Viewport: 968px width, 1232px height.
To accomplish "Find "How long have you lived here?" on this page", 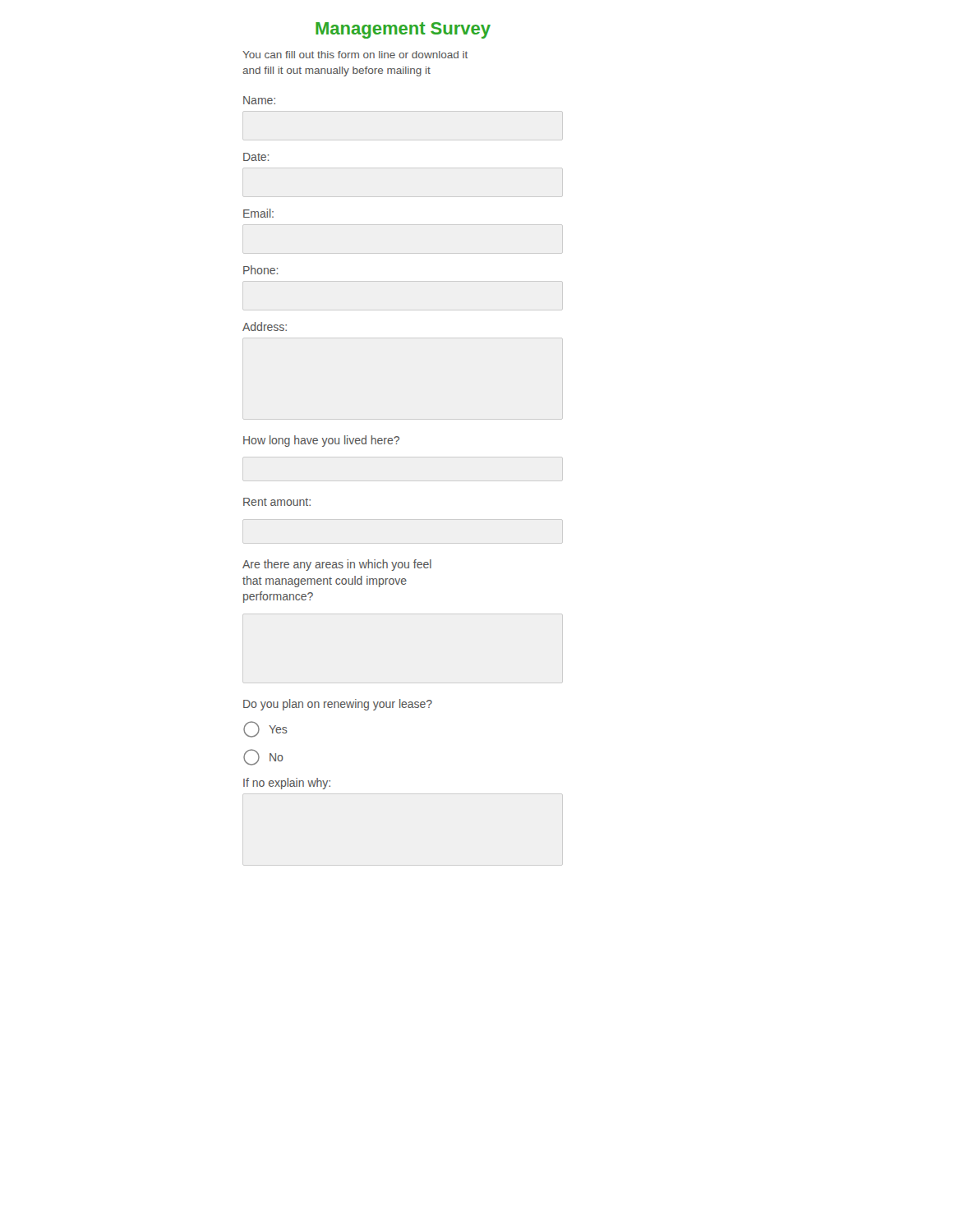I will point(321,440).
